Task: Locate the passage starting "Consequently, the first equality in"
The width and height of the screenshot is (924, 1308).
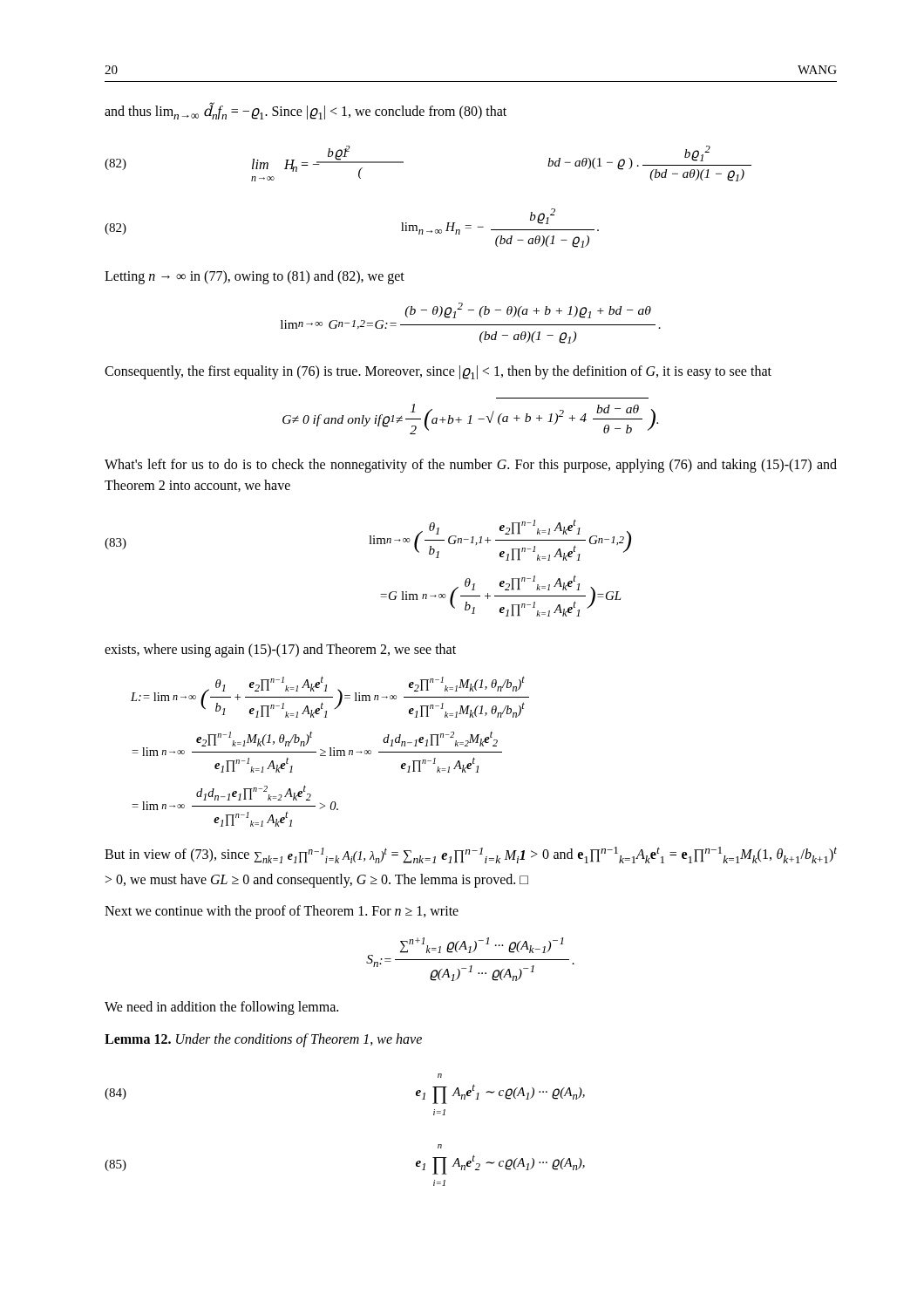Action: click(471, 373)
